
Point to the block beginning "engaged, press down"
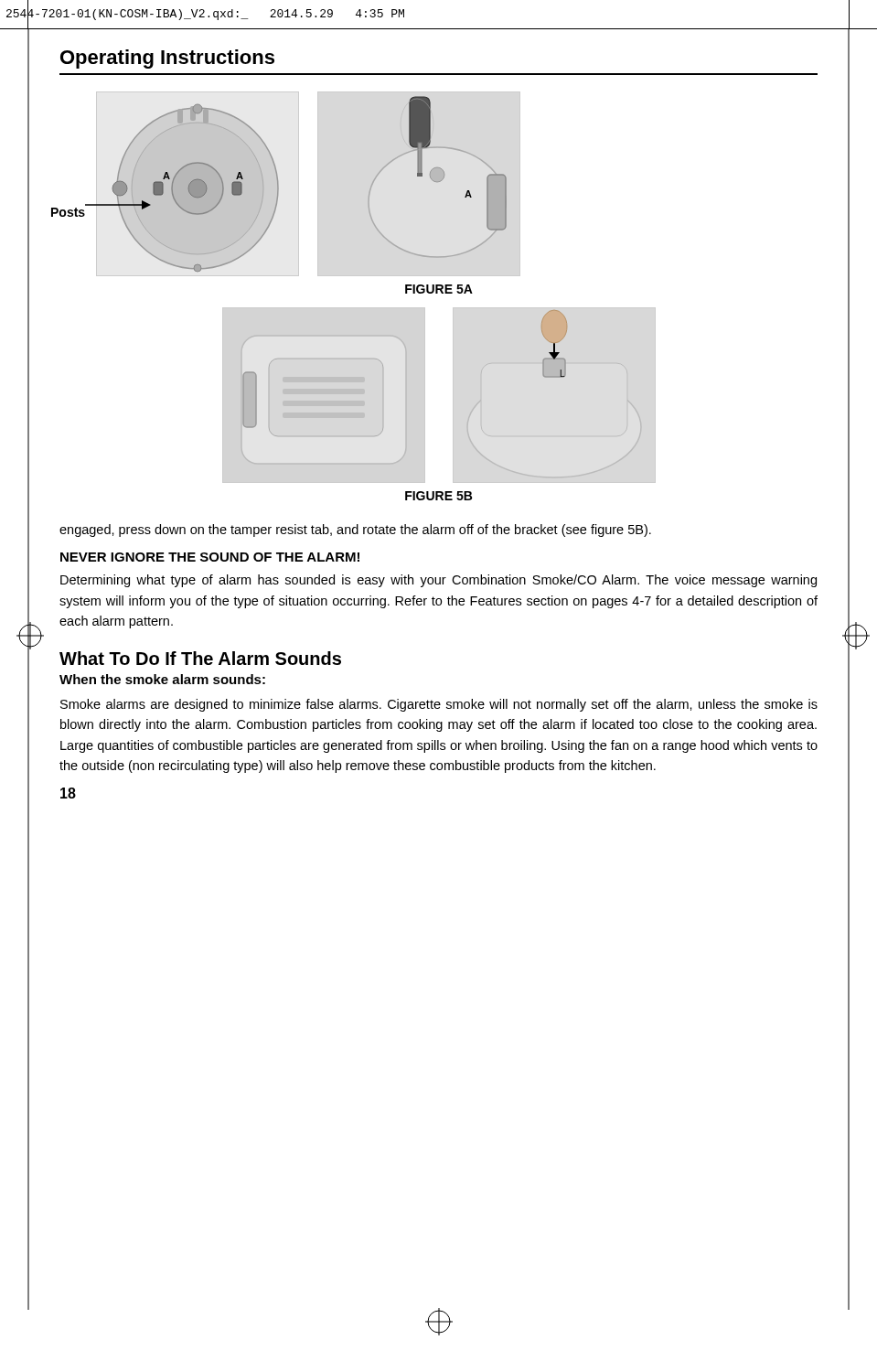tap(356, 530)
